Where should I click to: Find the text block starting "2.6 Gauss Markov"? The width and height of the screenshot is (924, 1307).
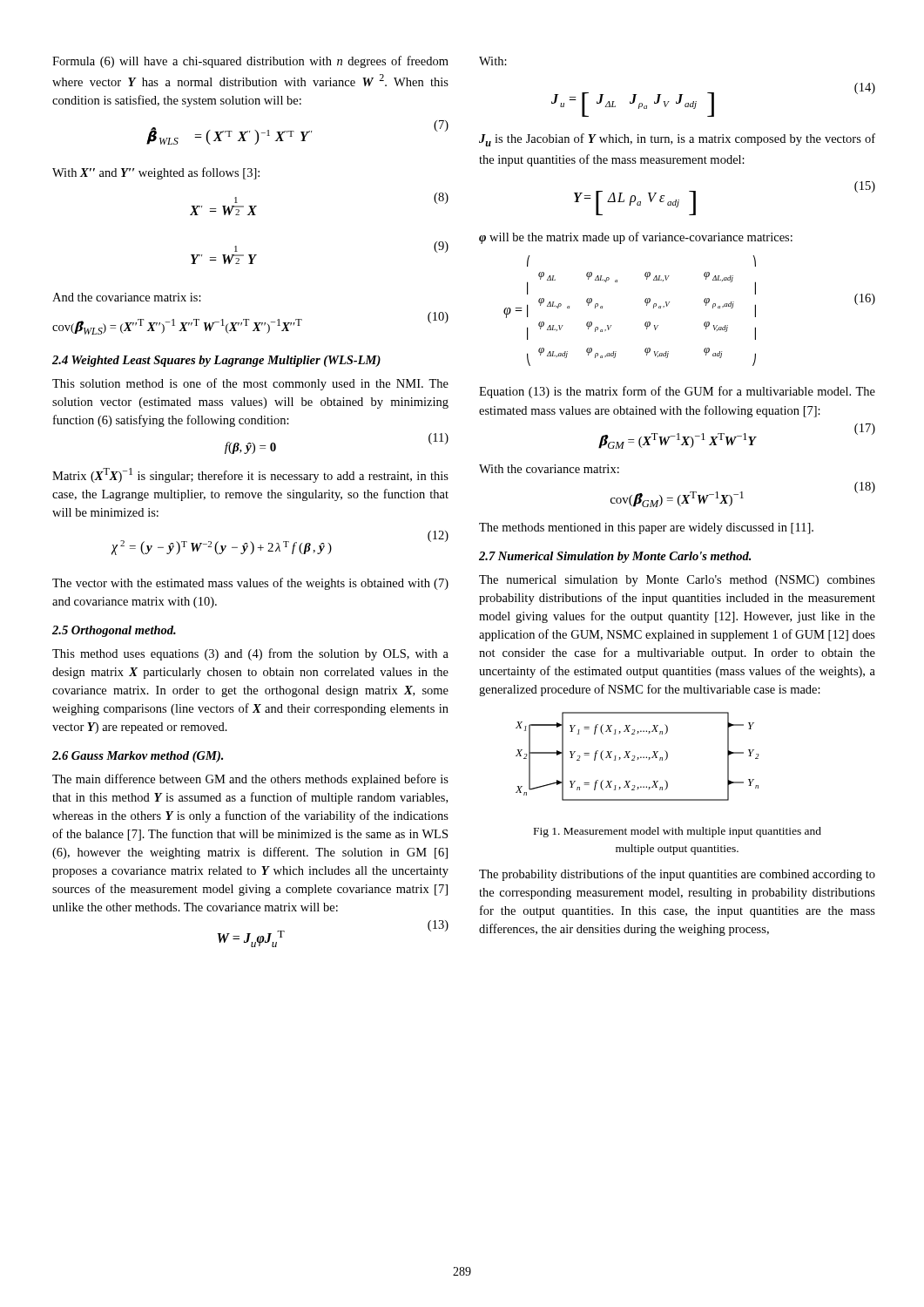tap(138, 755)
